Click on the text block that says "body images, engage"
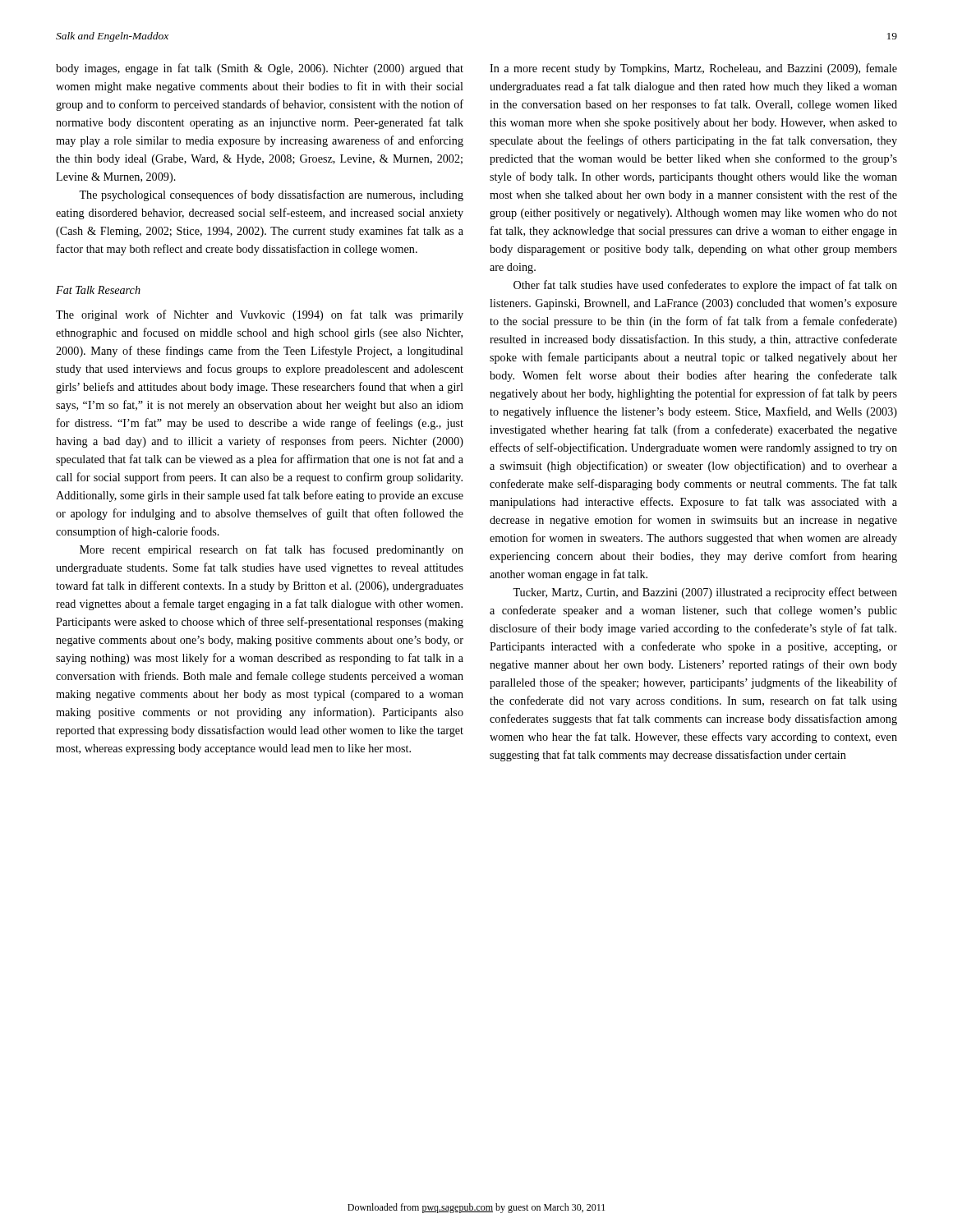 click(x=260, y=122)
